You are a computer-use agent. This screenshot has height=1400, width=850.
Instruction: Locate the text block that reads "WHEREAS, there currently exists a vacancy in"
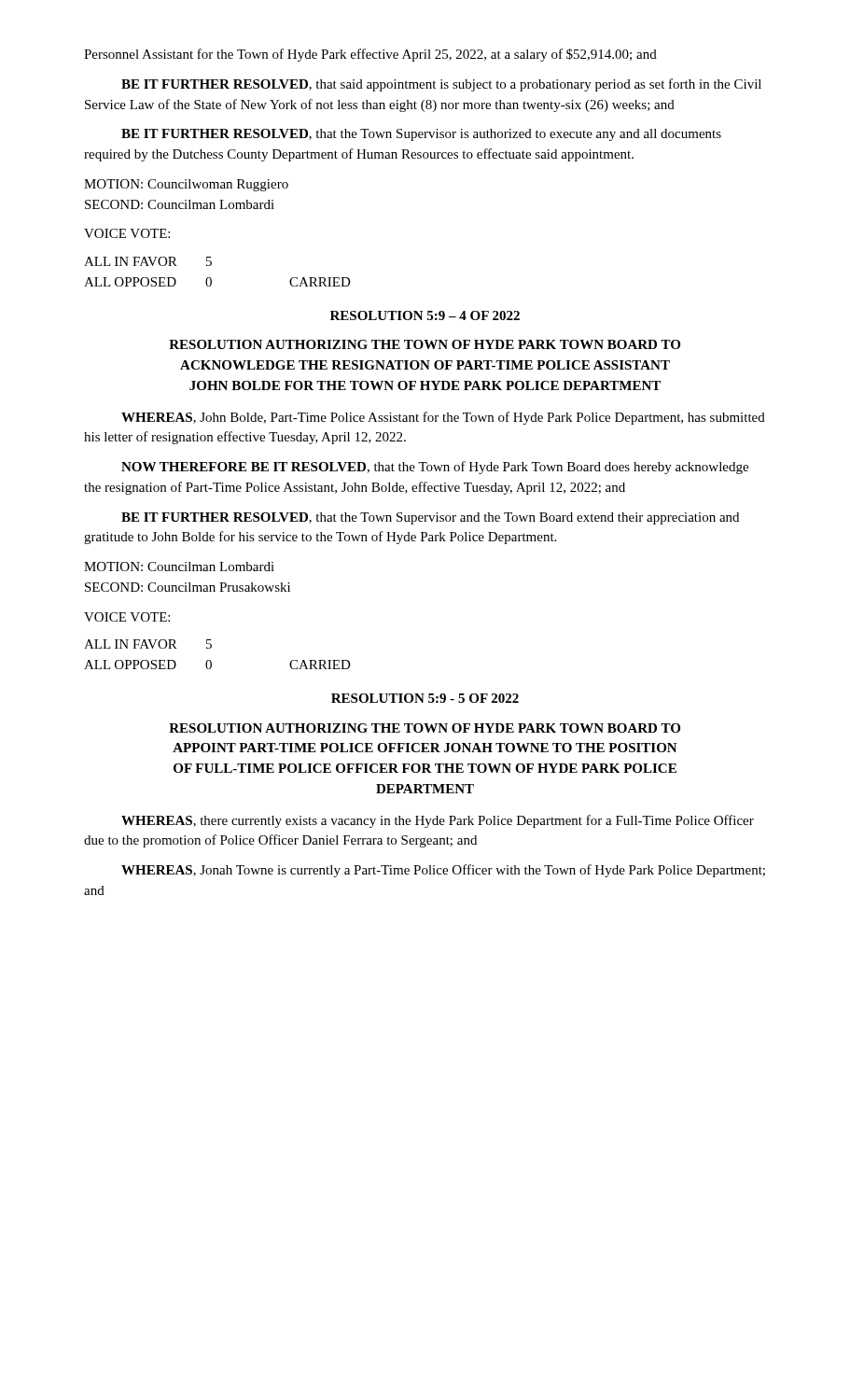click(425, 831)
